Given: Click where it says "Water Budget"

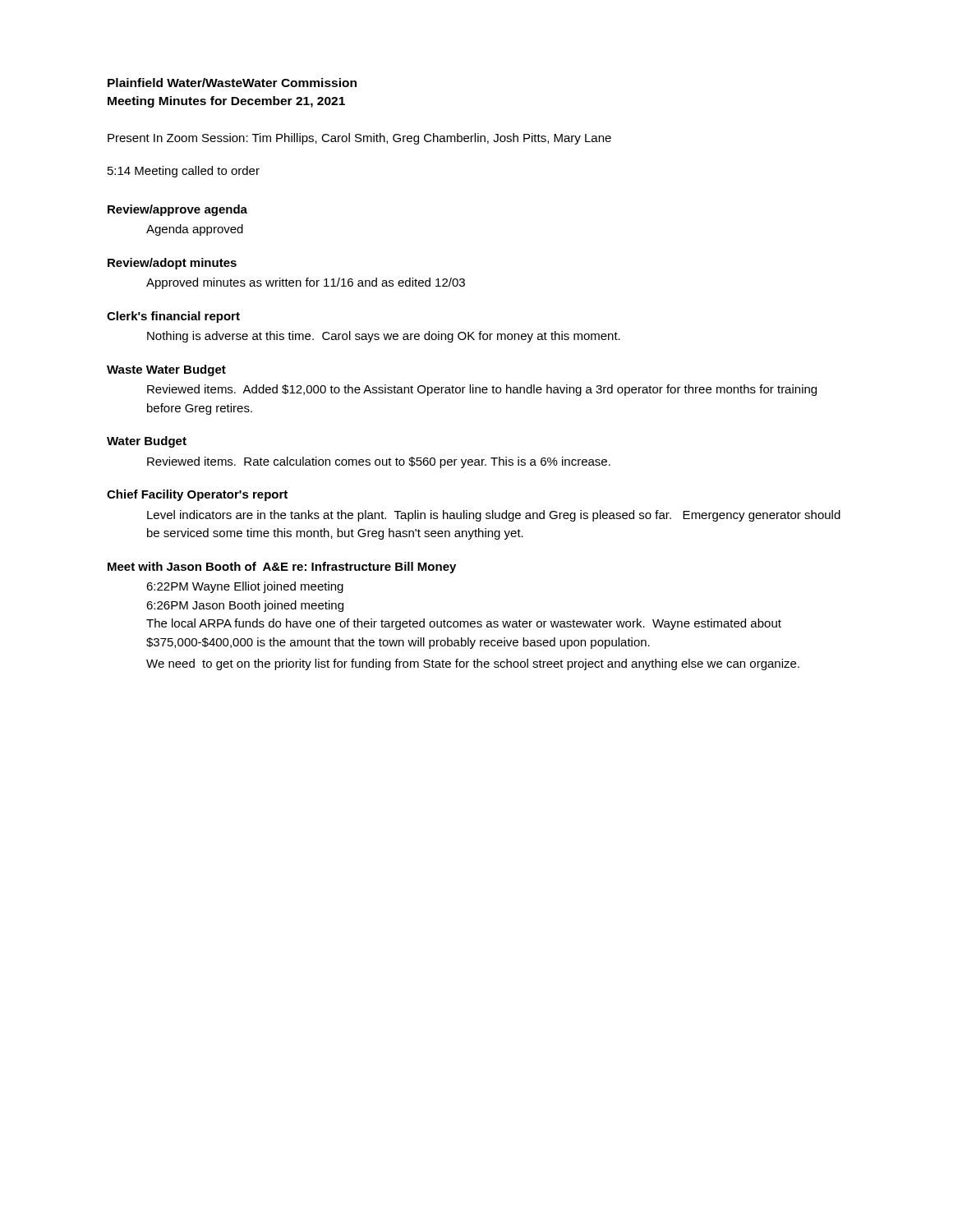Looking at the screenshot, I should (x=147, y=441).
